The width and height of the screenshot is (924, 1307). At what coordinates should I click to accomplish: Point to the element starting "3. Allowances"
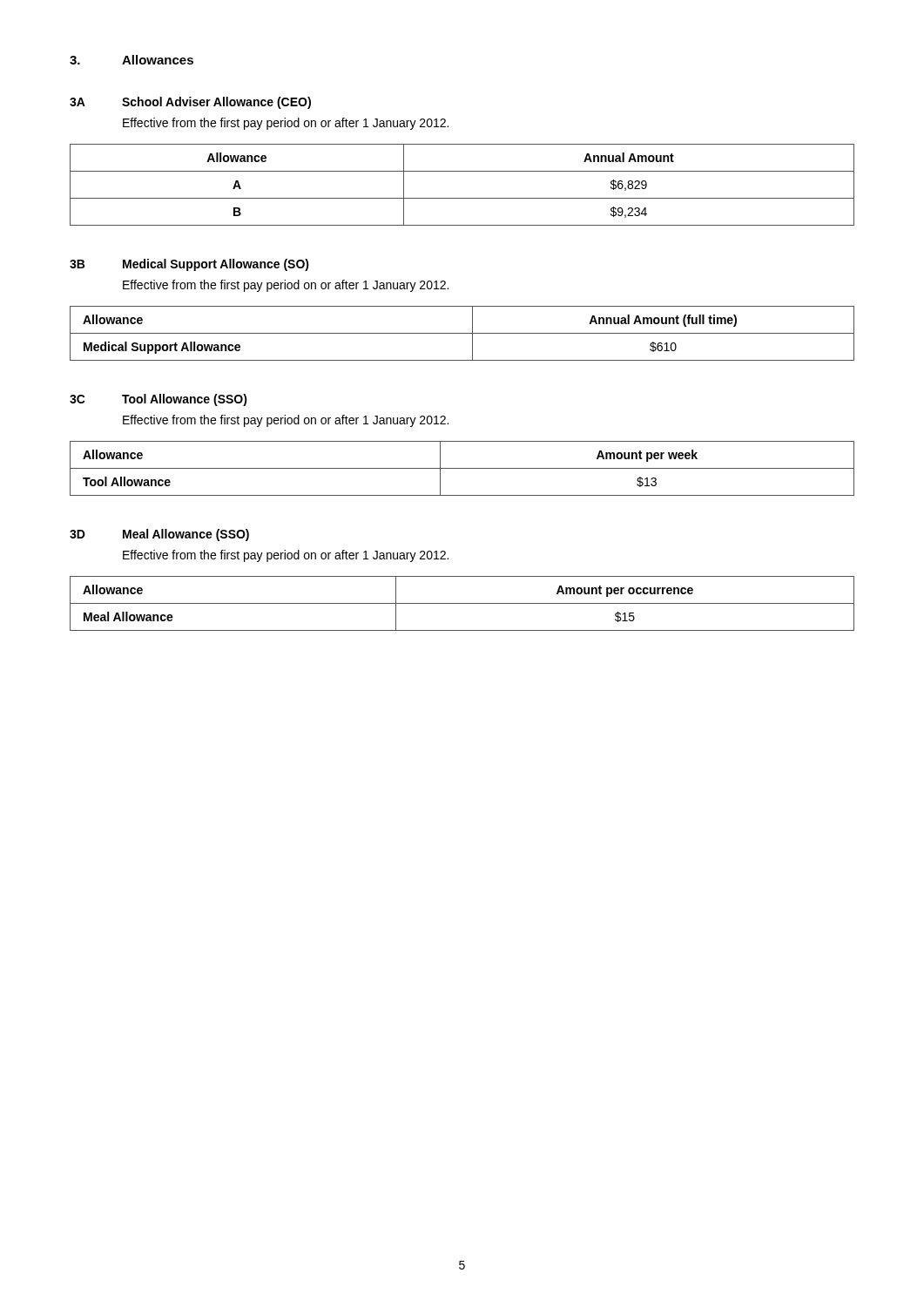point(132,60)
